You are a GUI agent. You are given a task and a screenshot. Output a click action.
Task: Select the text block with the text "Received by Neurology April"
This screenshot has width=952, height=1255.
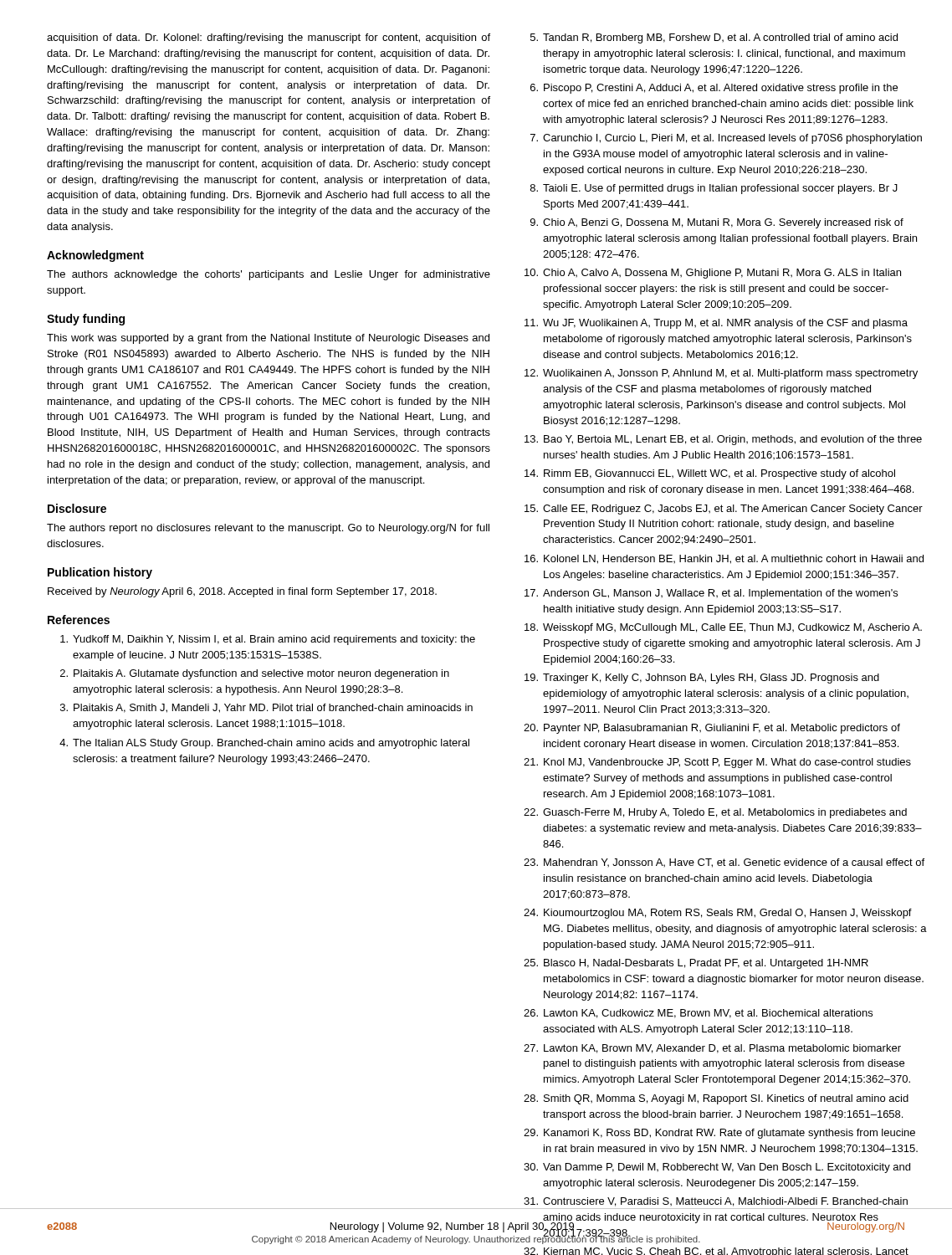(x=242, y=591)
